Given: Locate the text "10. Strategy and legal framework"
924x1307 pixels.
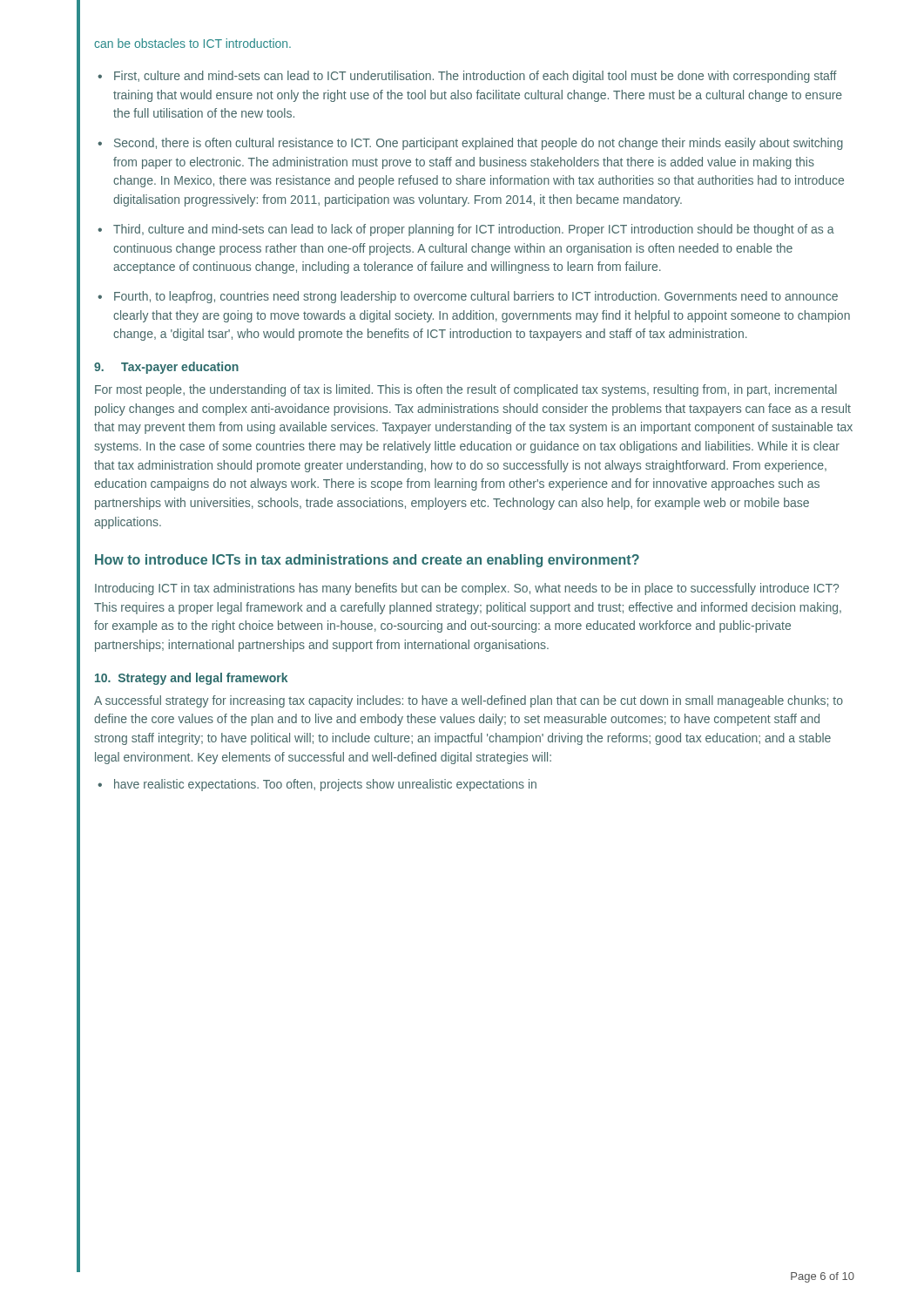Looking at the screenshot, I should point(191,678).
